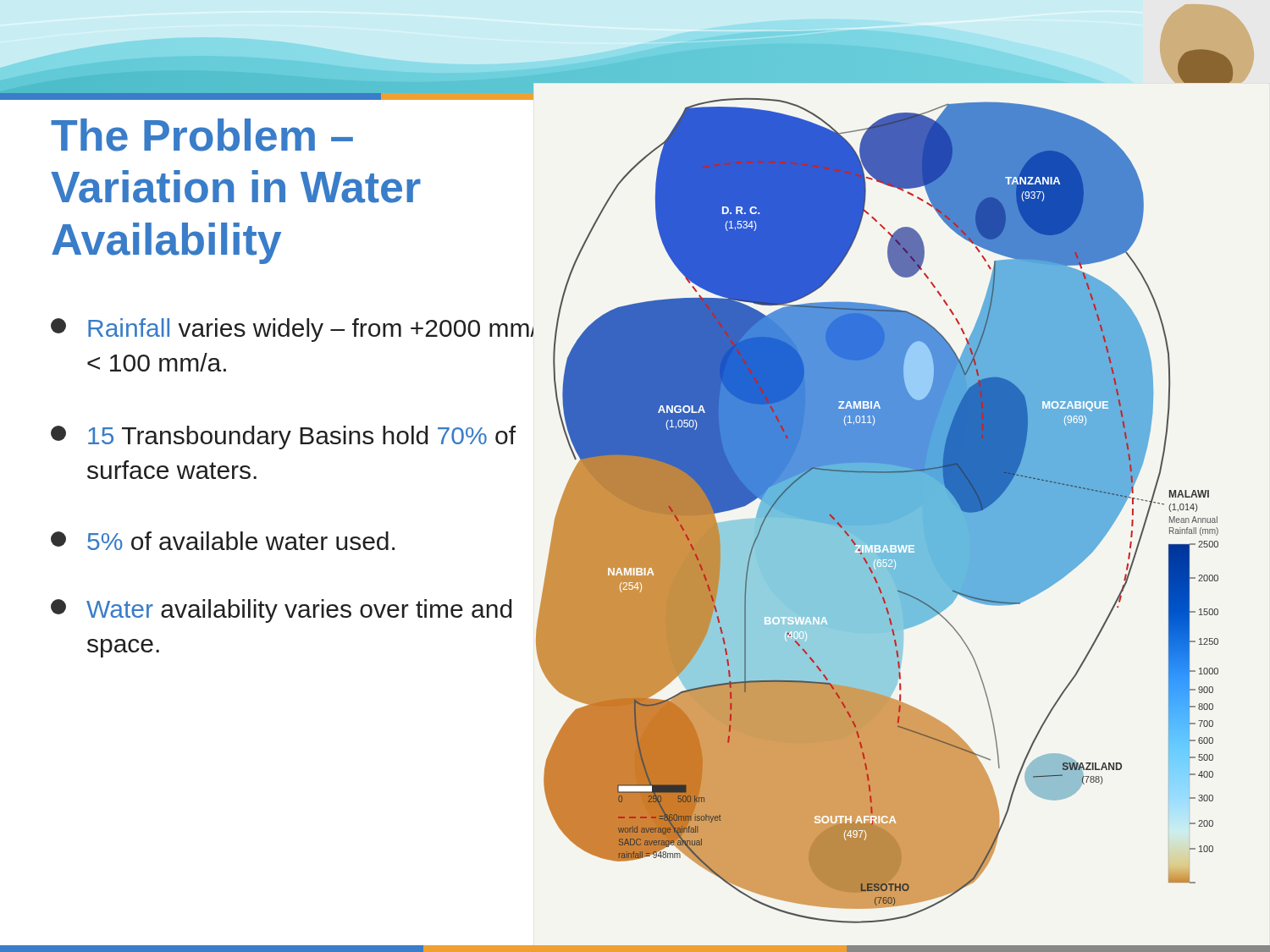Select the text block starting "15 Transboundary Basins hold 70% of surface waters."
The image size is (1270, 952).
pos(322,453)
